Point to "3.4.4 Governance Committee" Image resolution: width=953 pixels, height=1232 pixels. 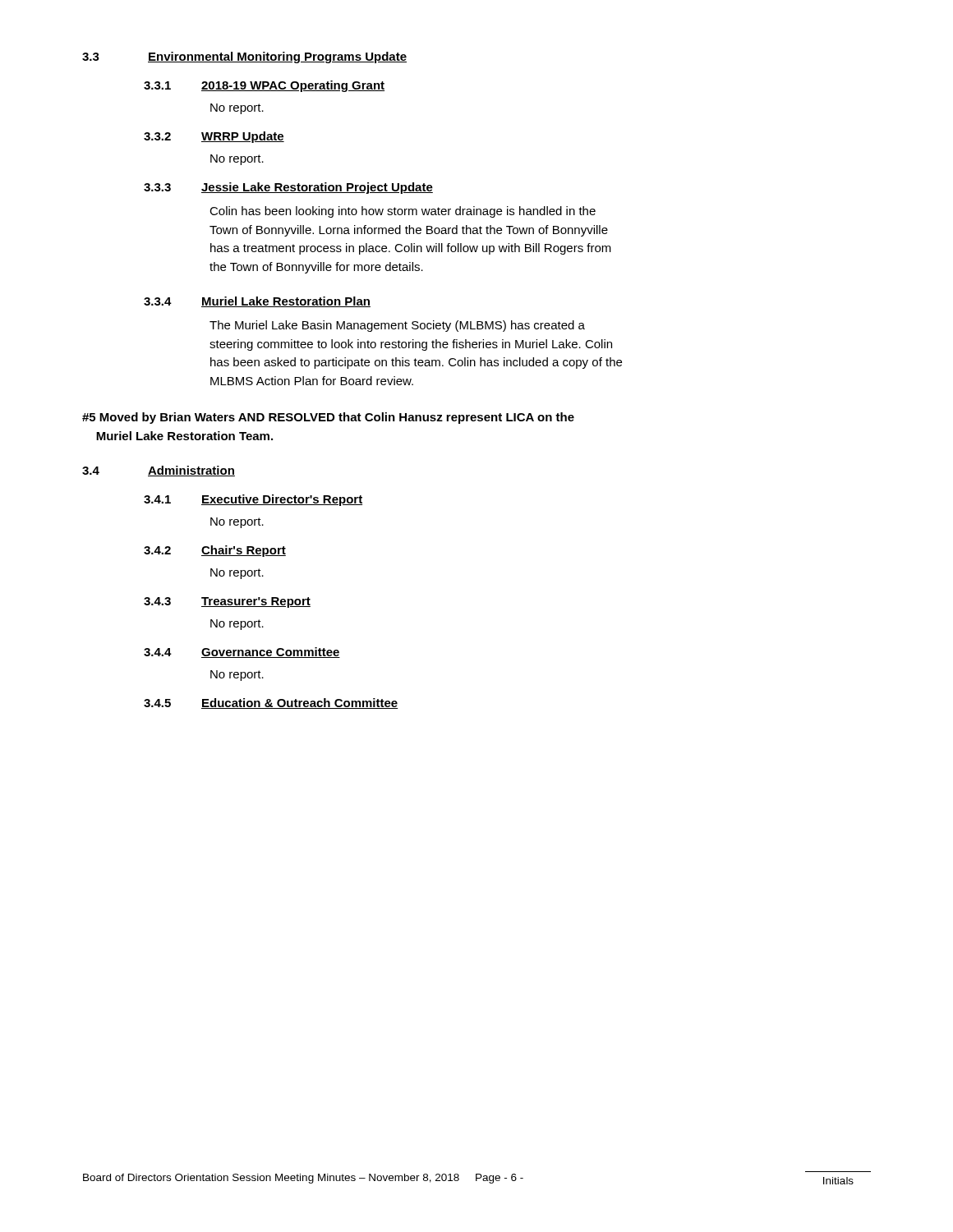pos(242,652)
